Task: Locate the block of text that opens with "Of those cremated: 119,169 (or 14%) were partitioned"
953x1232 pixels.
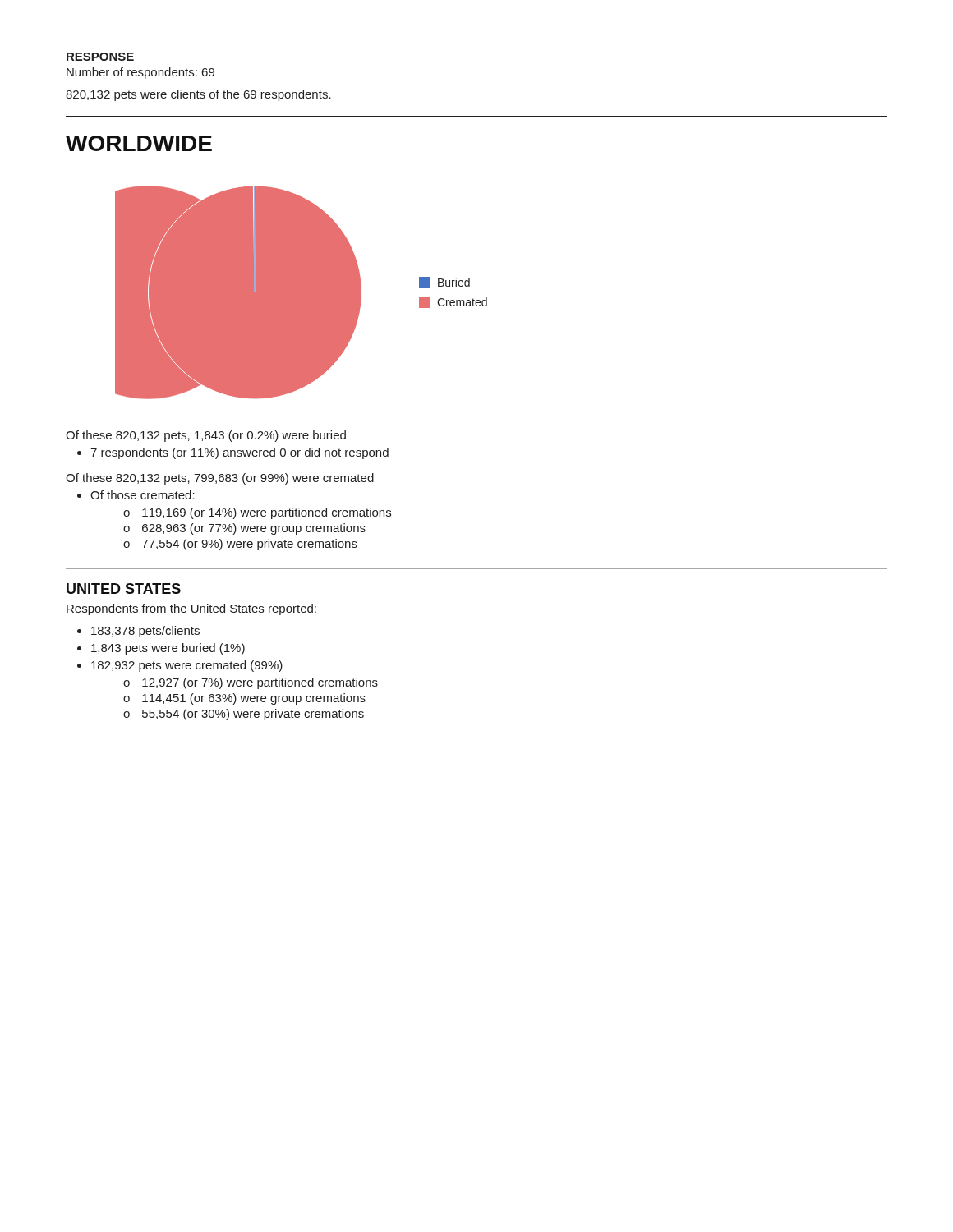Action: [x=143, y=495]
